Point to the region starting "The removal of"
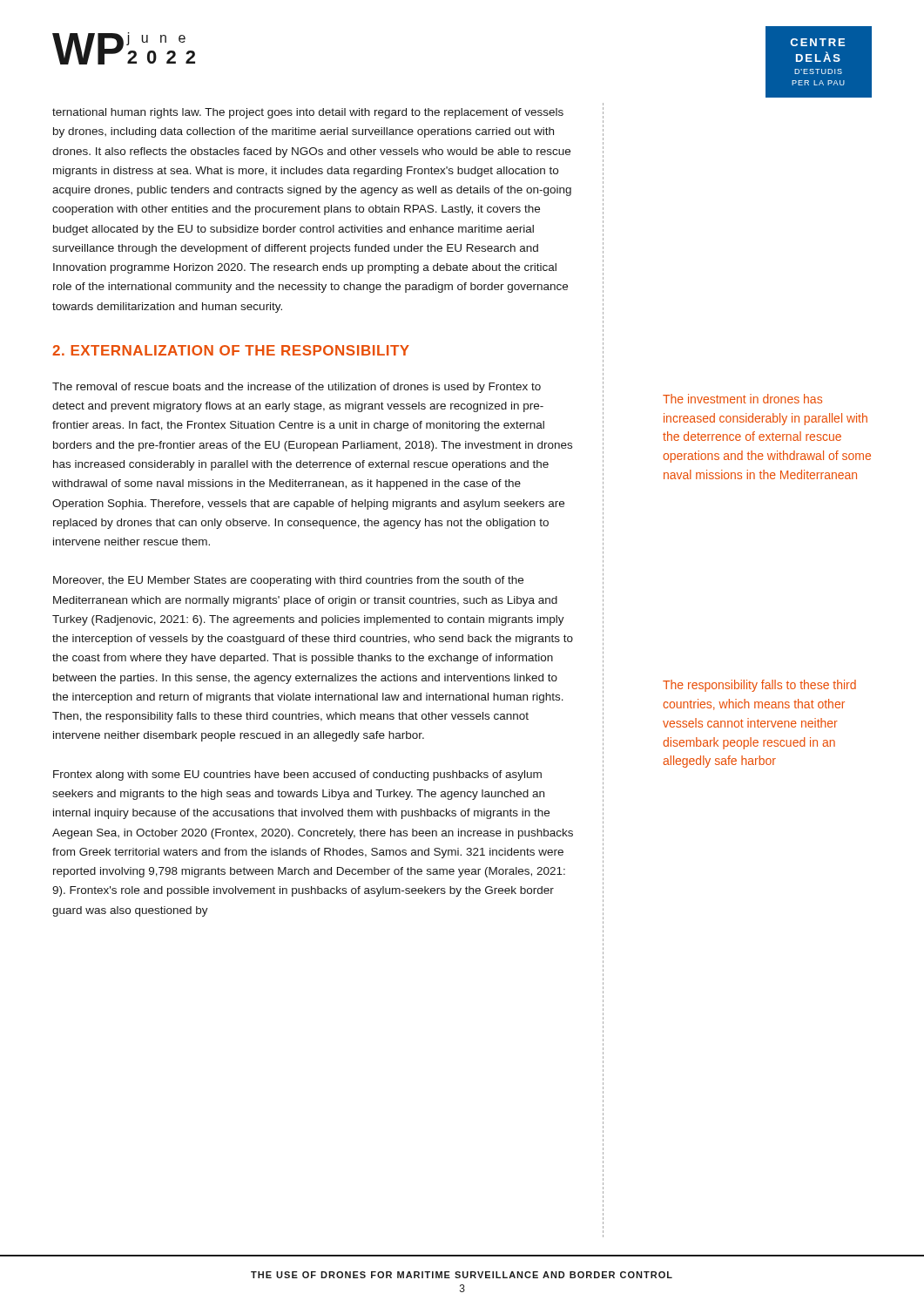Image resolution: width=924 pixels, height=1307 pixels. click(x=313, y=464)
